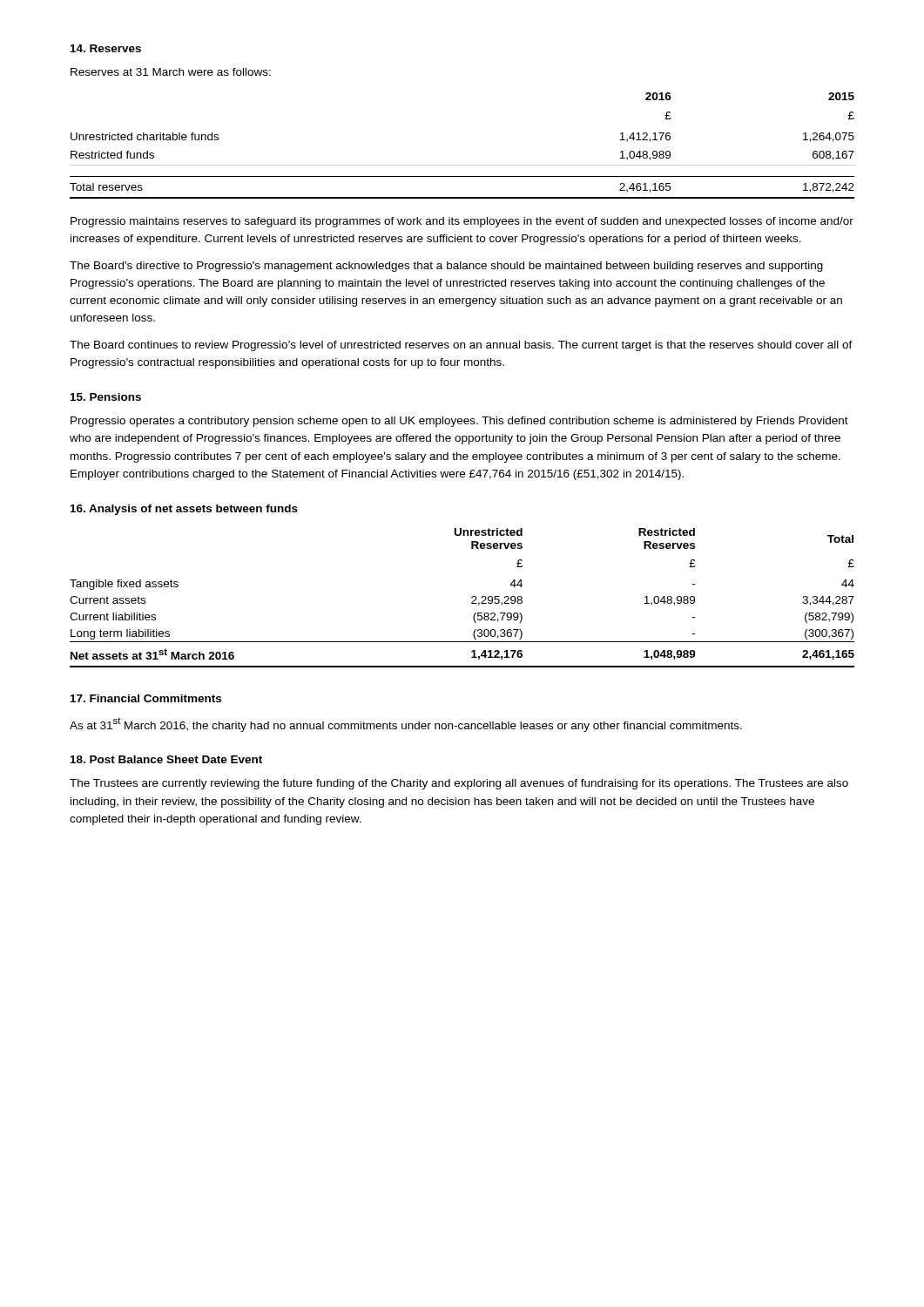This screenshot has width=924, height=1307.
Task: Locate the block starting "14. Reserves"
Action: tap(106, 48)
